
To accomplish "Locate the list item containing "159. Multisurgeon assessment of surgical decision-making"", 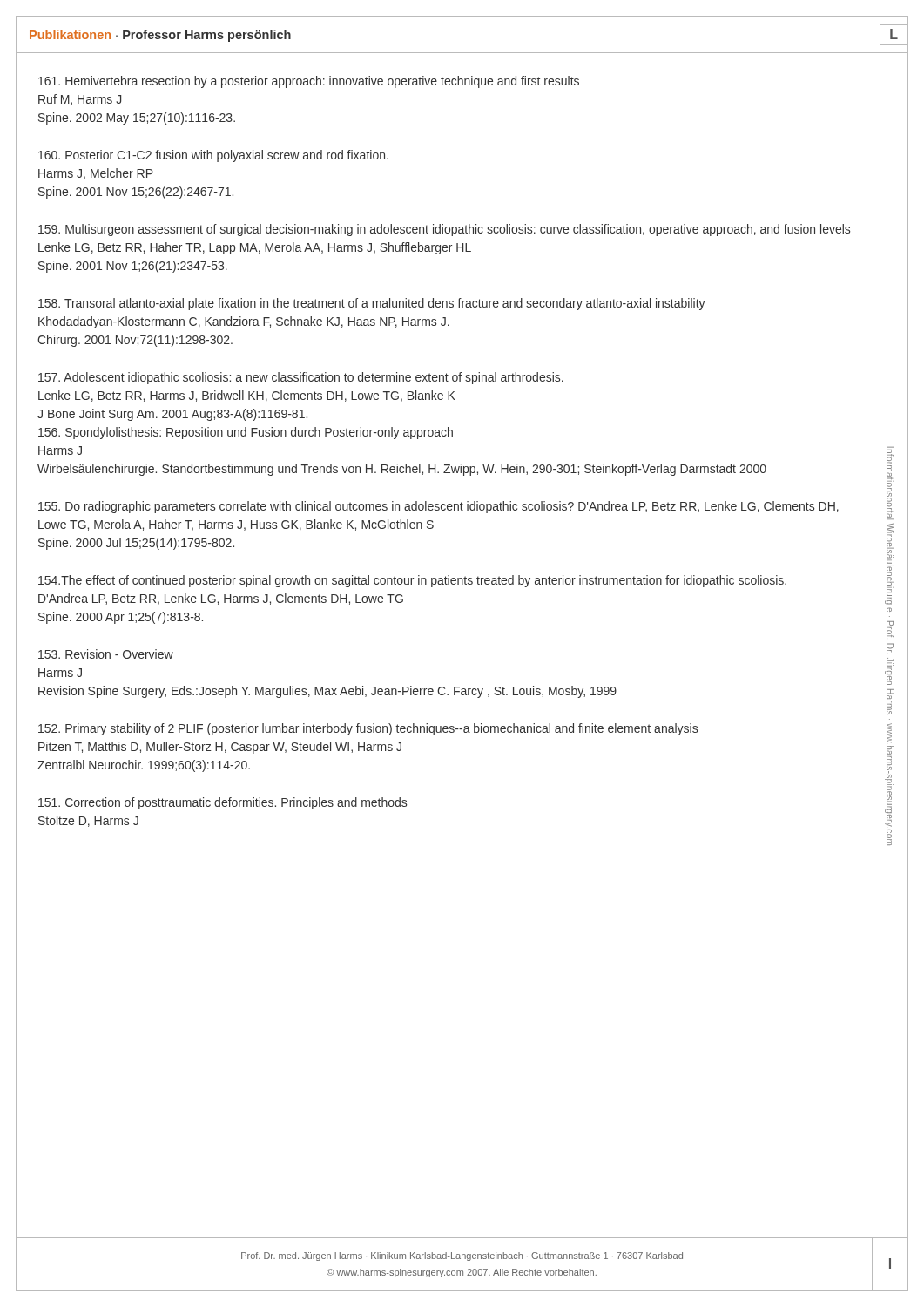I will point(445,248).
